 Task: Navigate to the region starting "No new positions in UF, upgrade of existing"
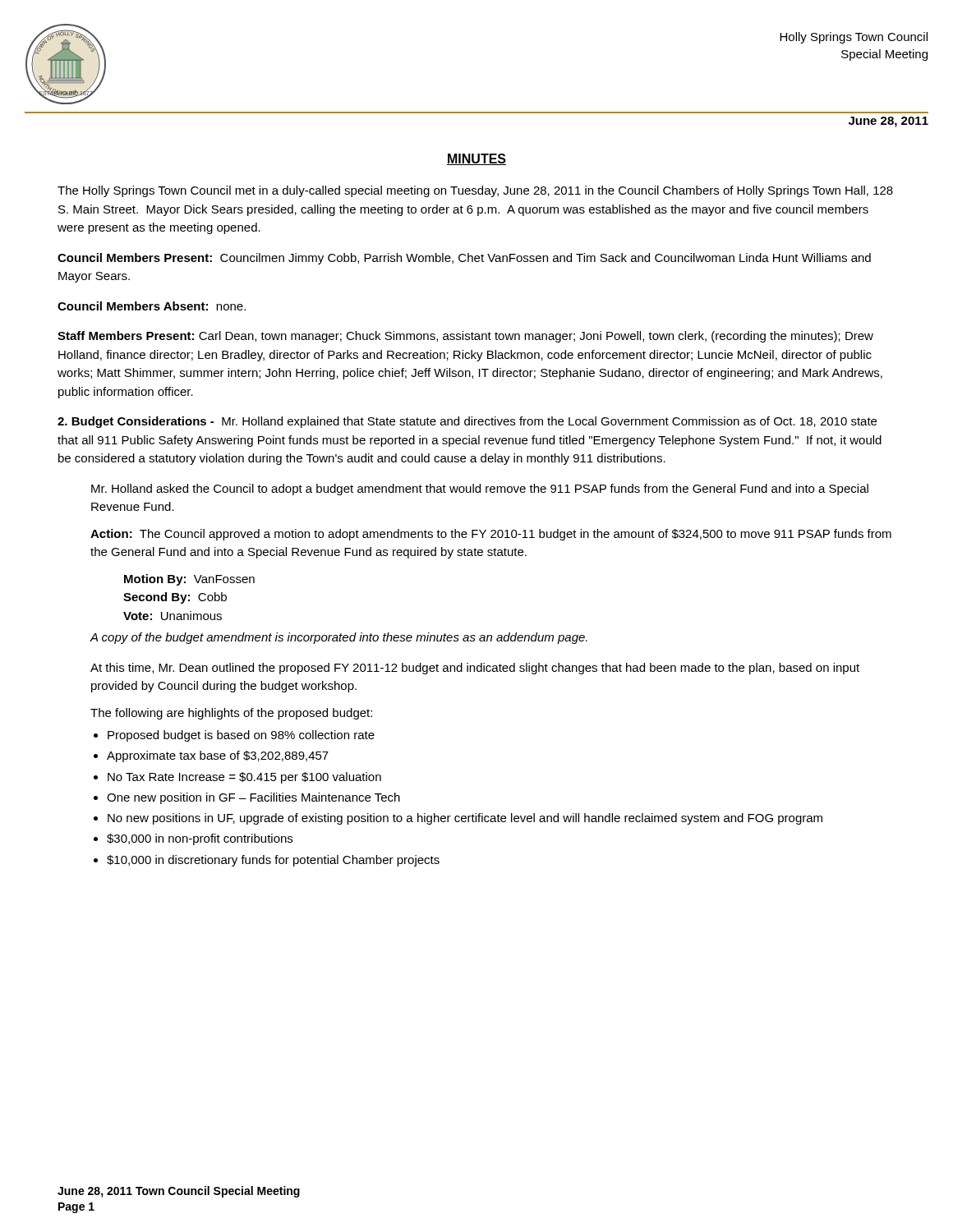point(465,818)
